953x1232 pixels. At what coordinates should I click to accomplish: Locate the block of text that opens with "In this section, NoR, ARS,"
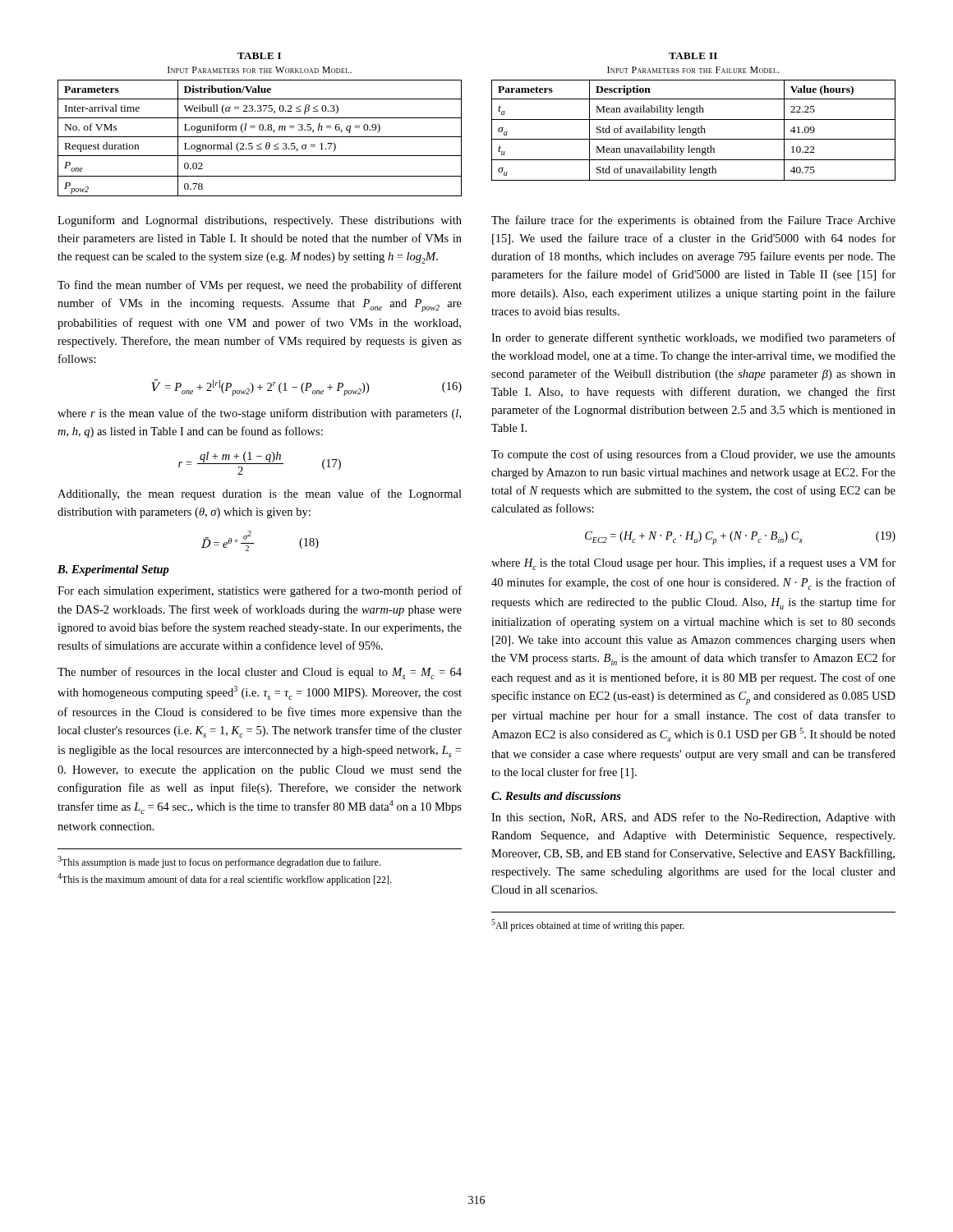point(693,854)
